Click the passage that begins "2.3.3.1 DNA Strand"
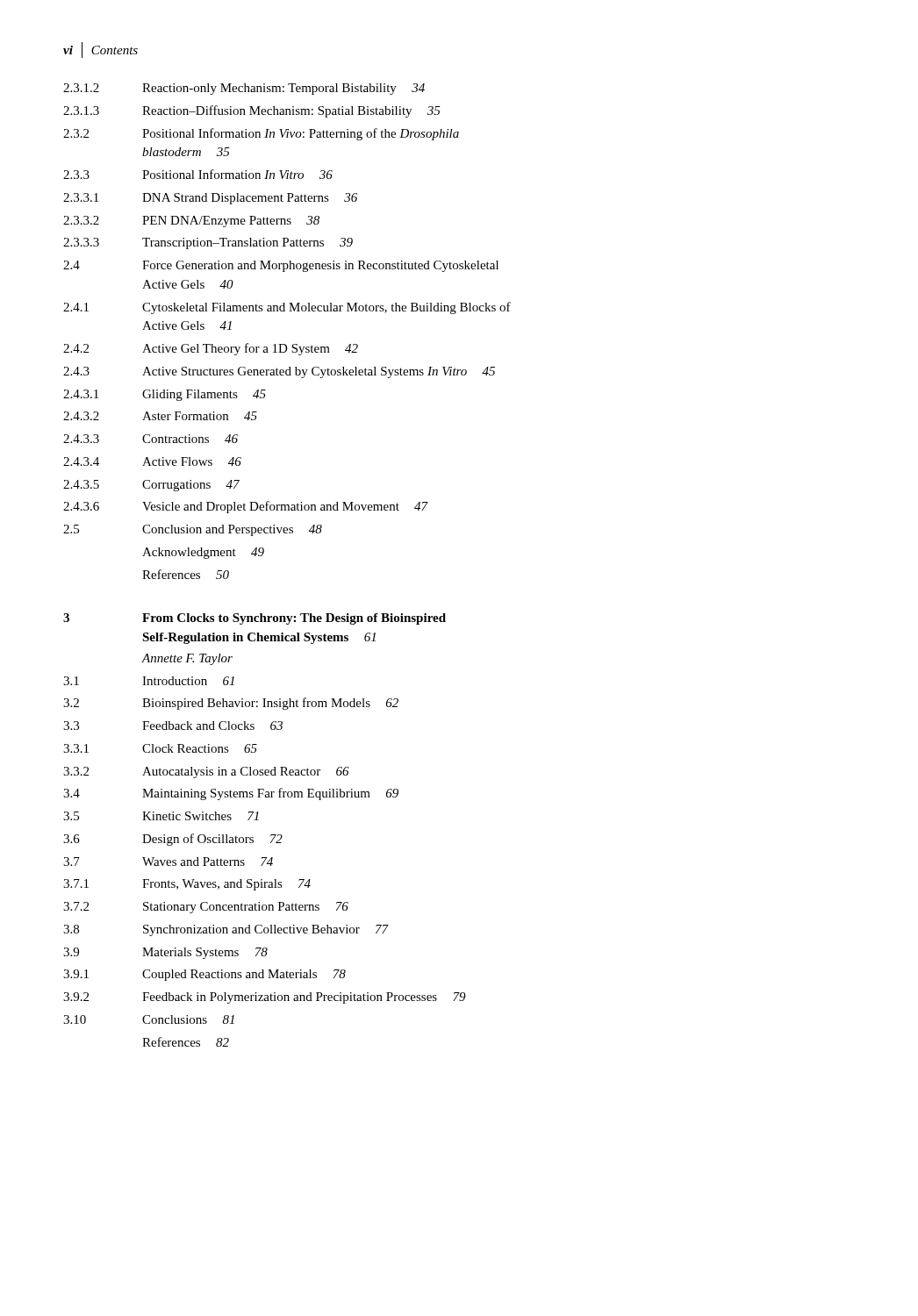 coord(210,199)
